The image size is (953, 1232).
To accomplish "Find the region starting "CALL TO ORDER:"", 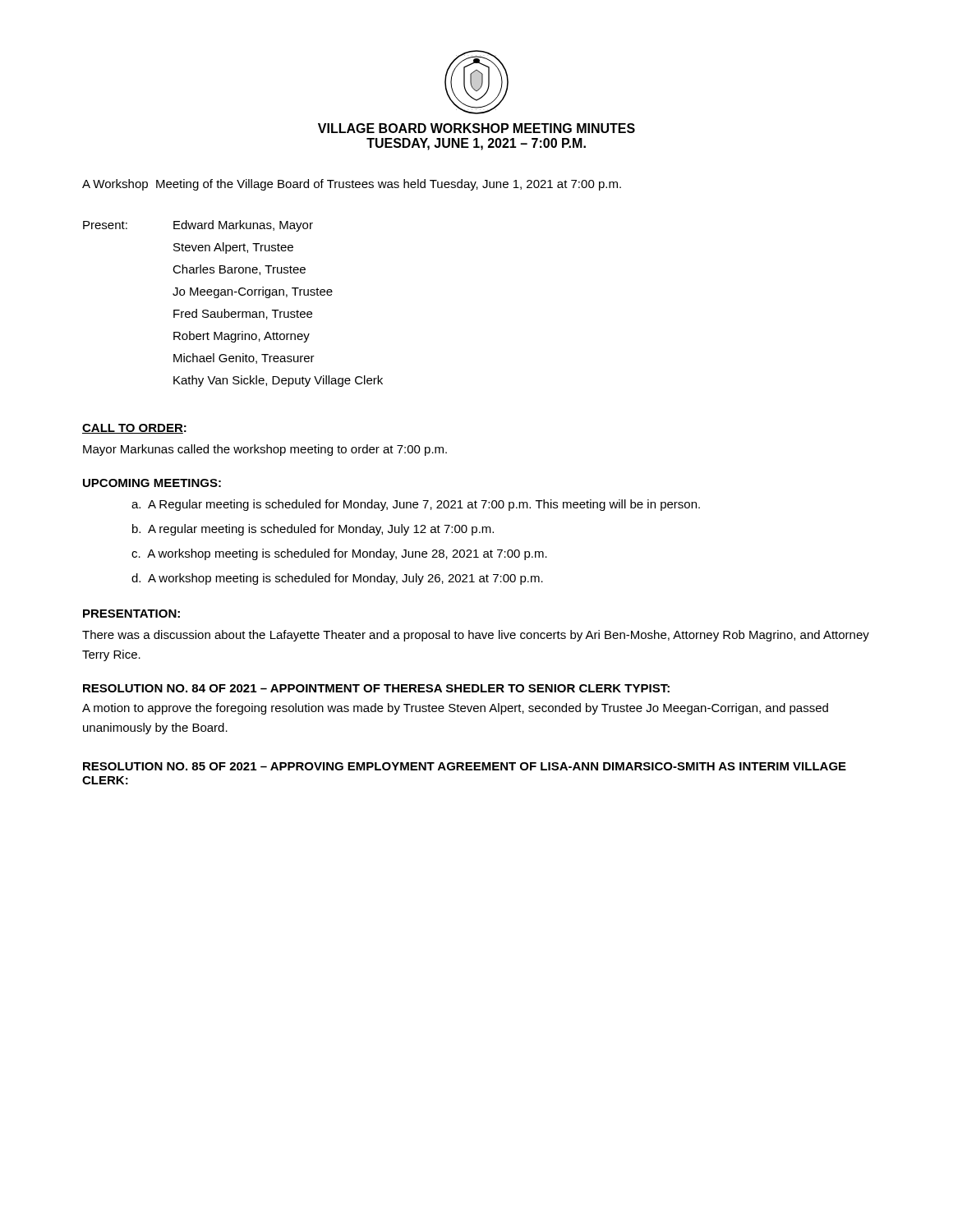I will [x=135, y=428].
